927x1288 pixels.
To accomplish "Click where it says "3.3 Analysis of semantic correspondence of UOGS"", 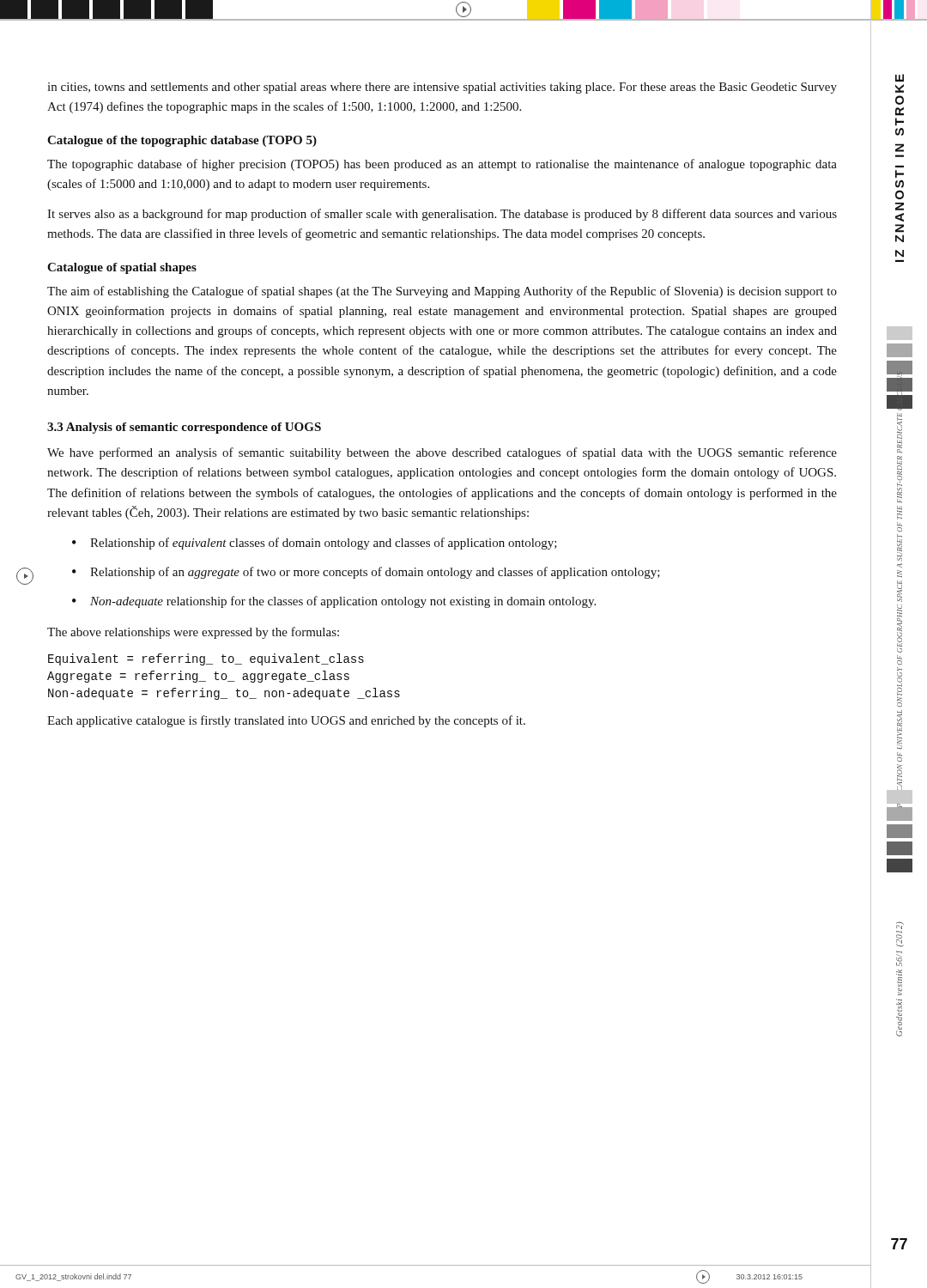I will pos(184,427).
